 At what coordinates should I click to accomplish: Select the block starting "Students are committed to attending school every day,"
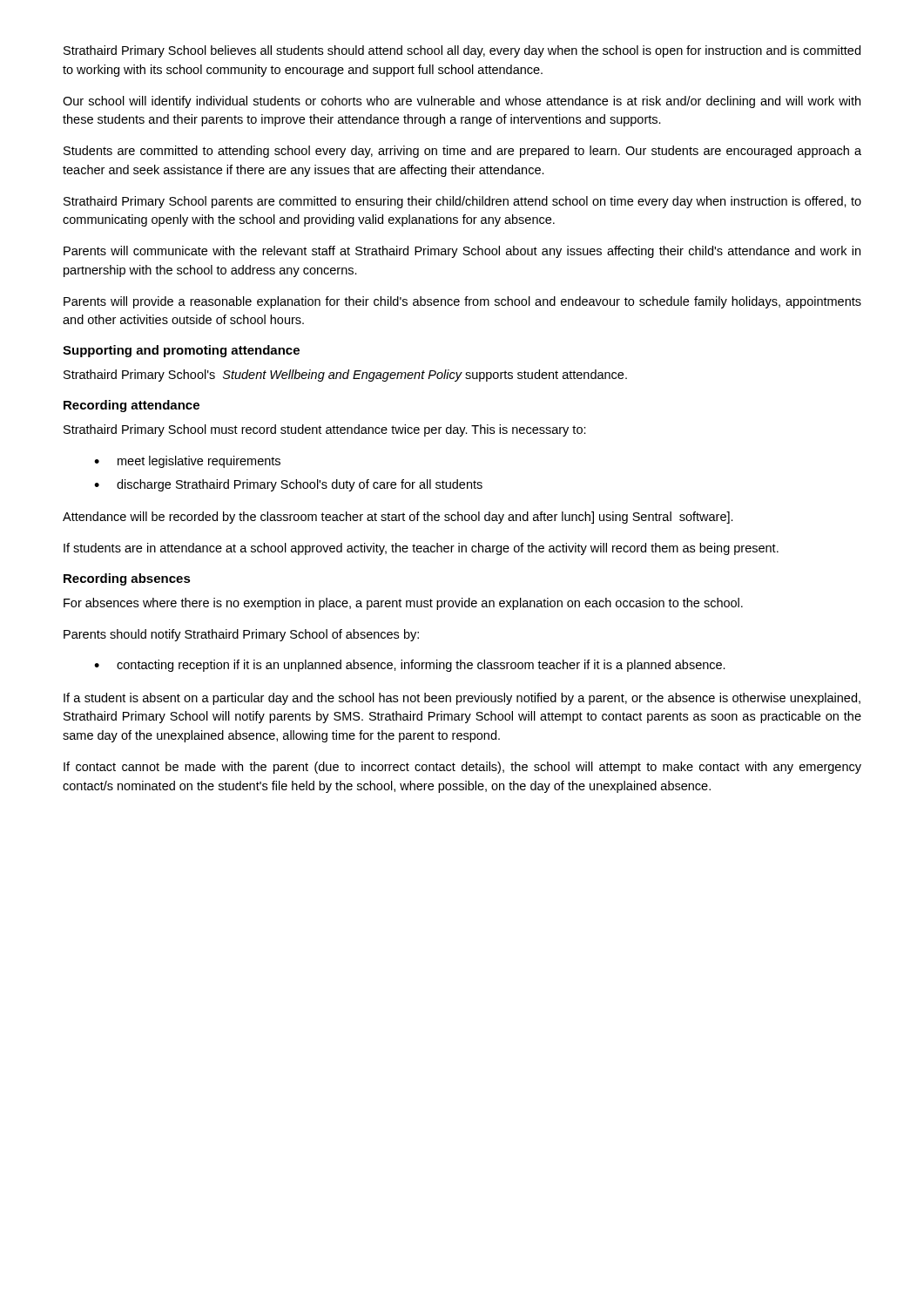point(462,160)
